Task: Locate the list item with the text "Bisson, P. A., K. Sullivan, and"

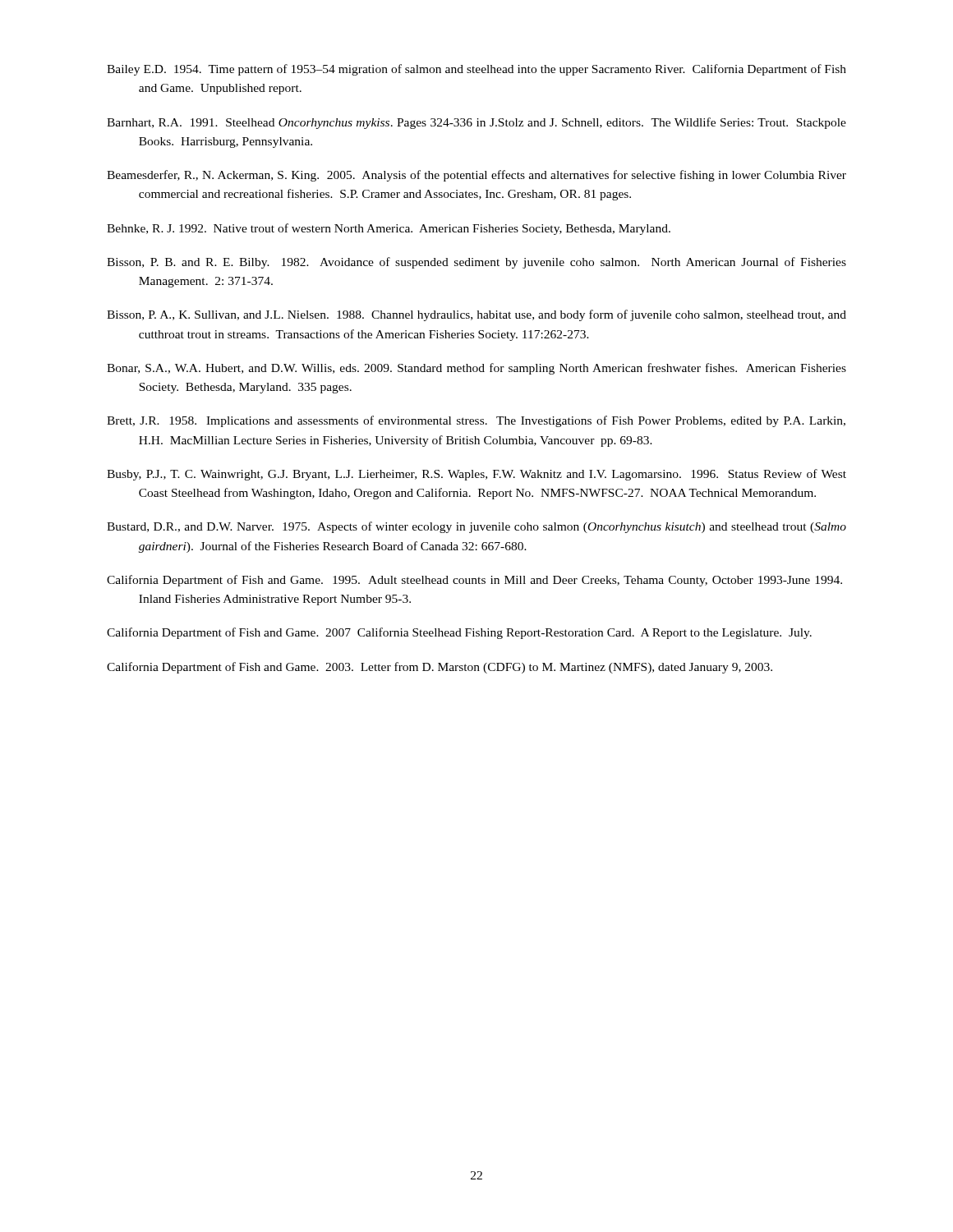Action: 476,324
